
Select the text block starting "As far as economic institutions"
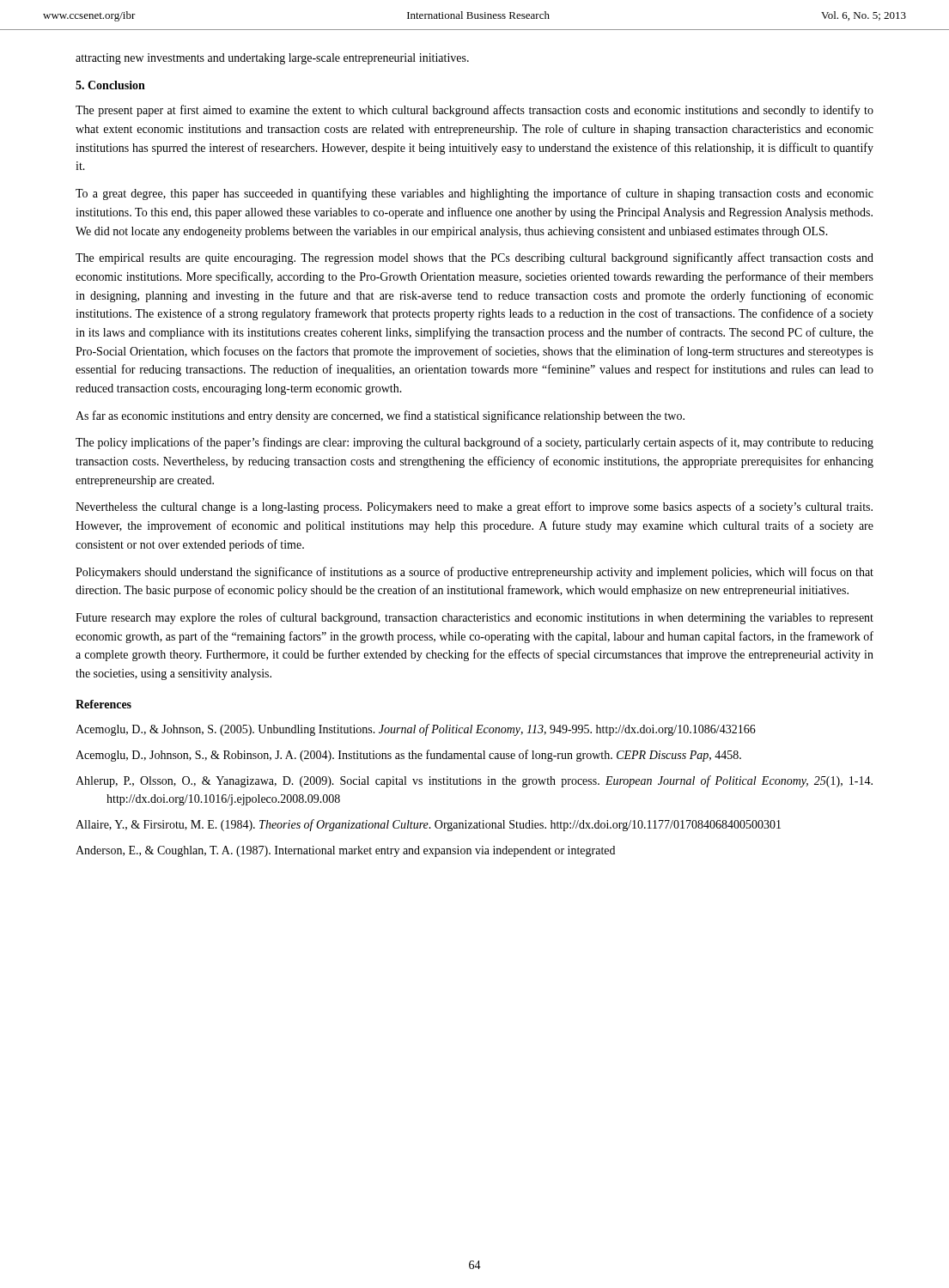tap(474, 416)
